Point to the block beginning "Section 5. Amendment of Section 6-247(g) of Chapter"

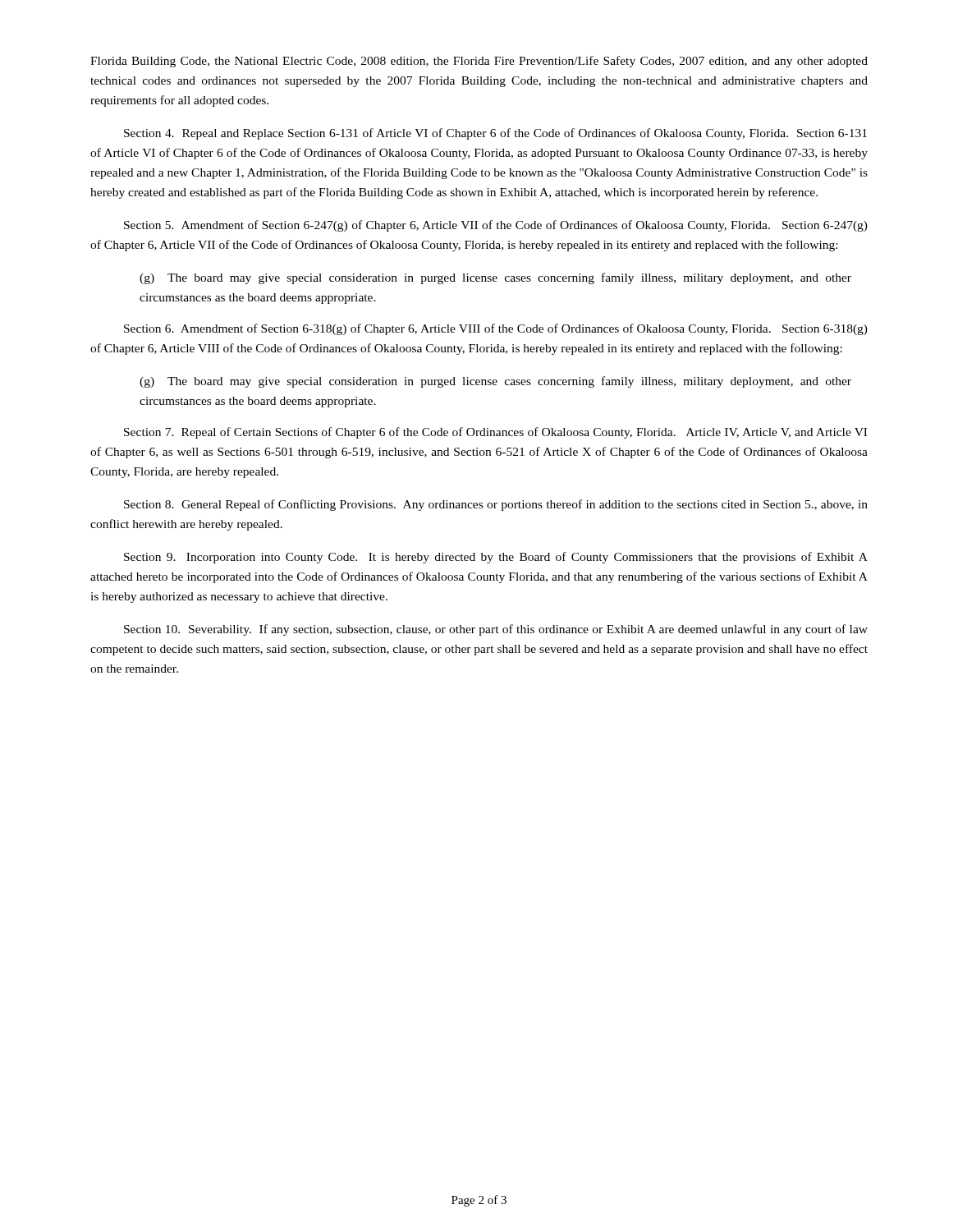click(x=479, y=235)
